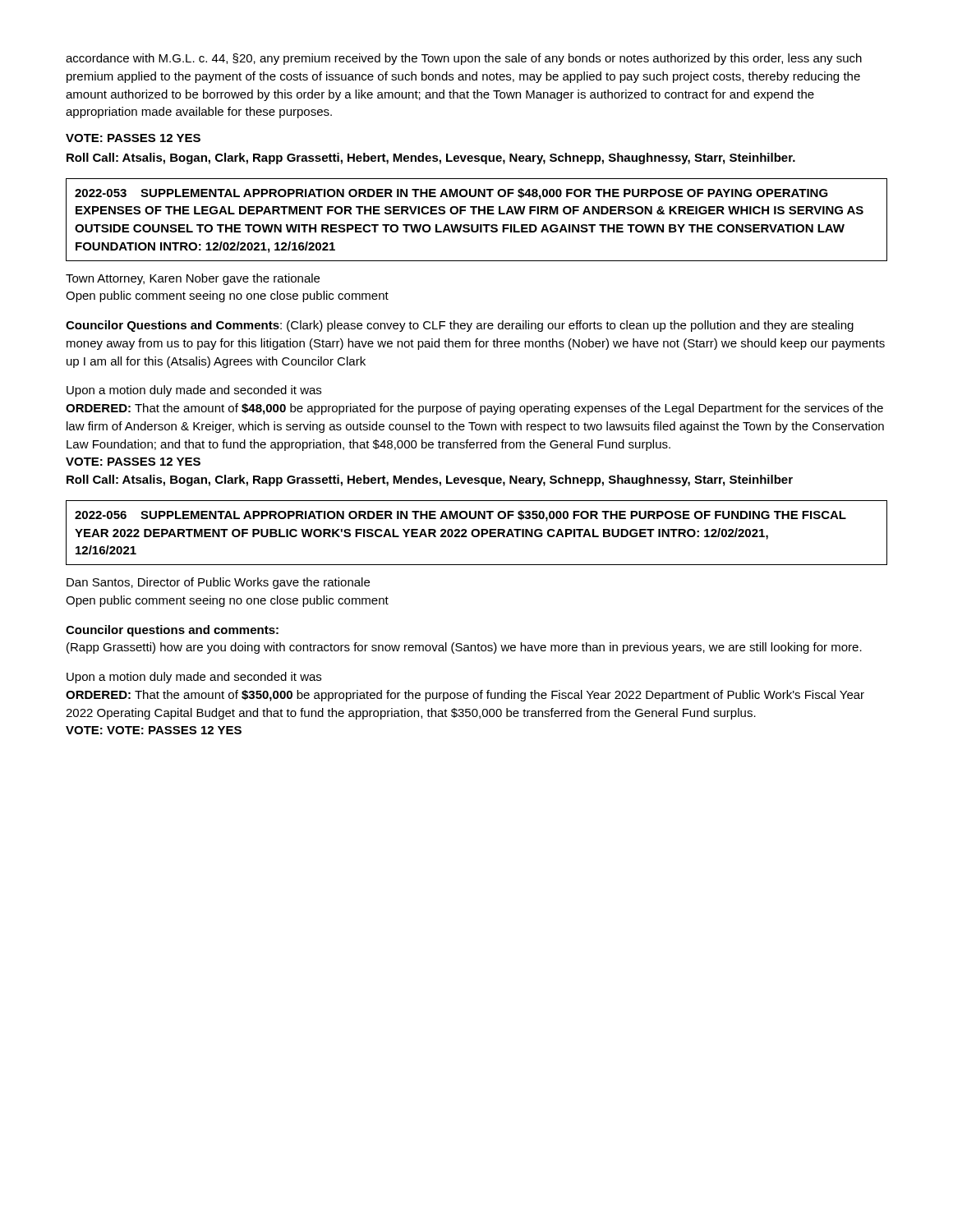Navigate to the text starting "Dan Santos, Director of"

(227, 591)
